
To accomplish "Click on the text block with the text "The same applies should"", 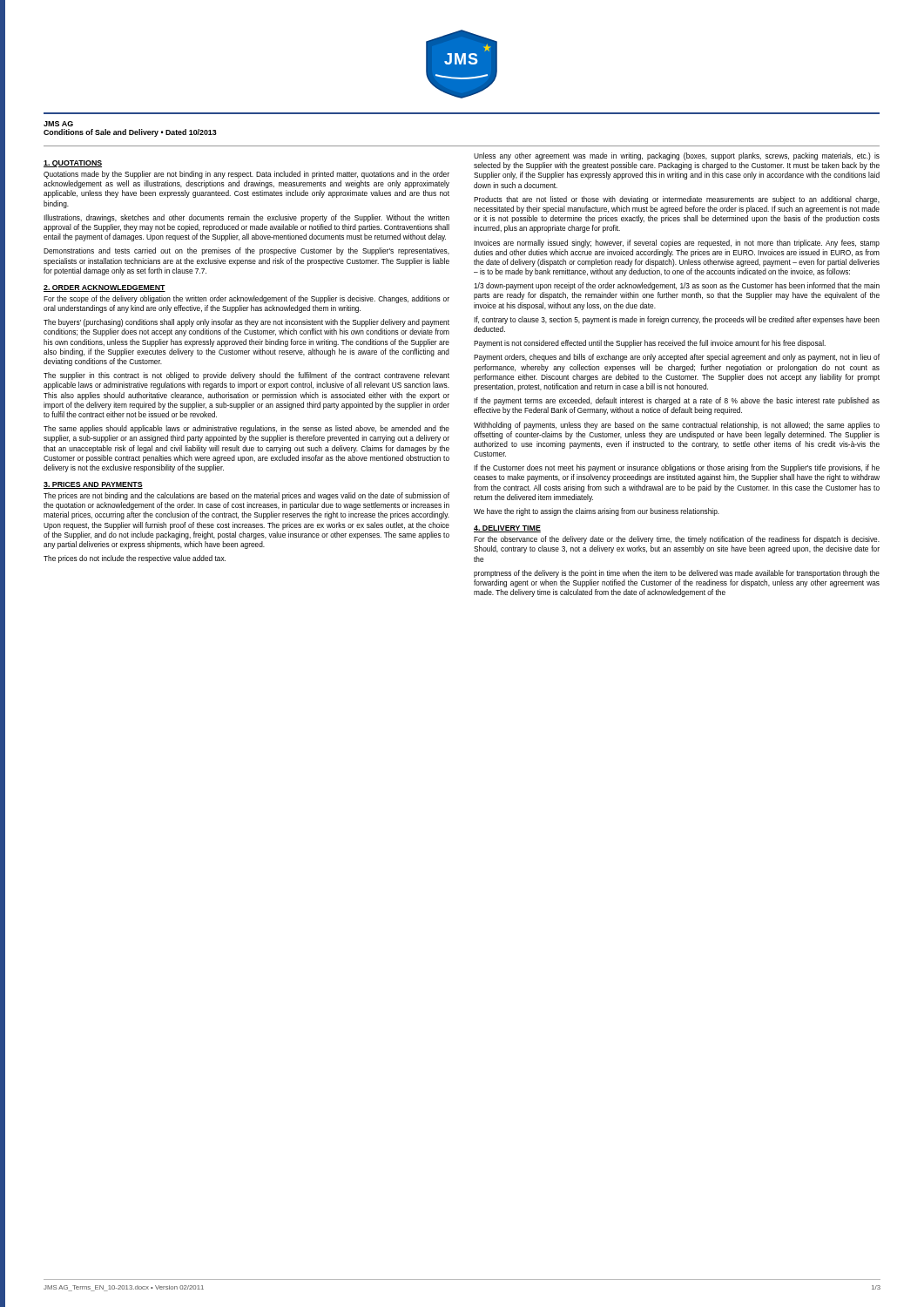I will (246, 448).
